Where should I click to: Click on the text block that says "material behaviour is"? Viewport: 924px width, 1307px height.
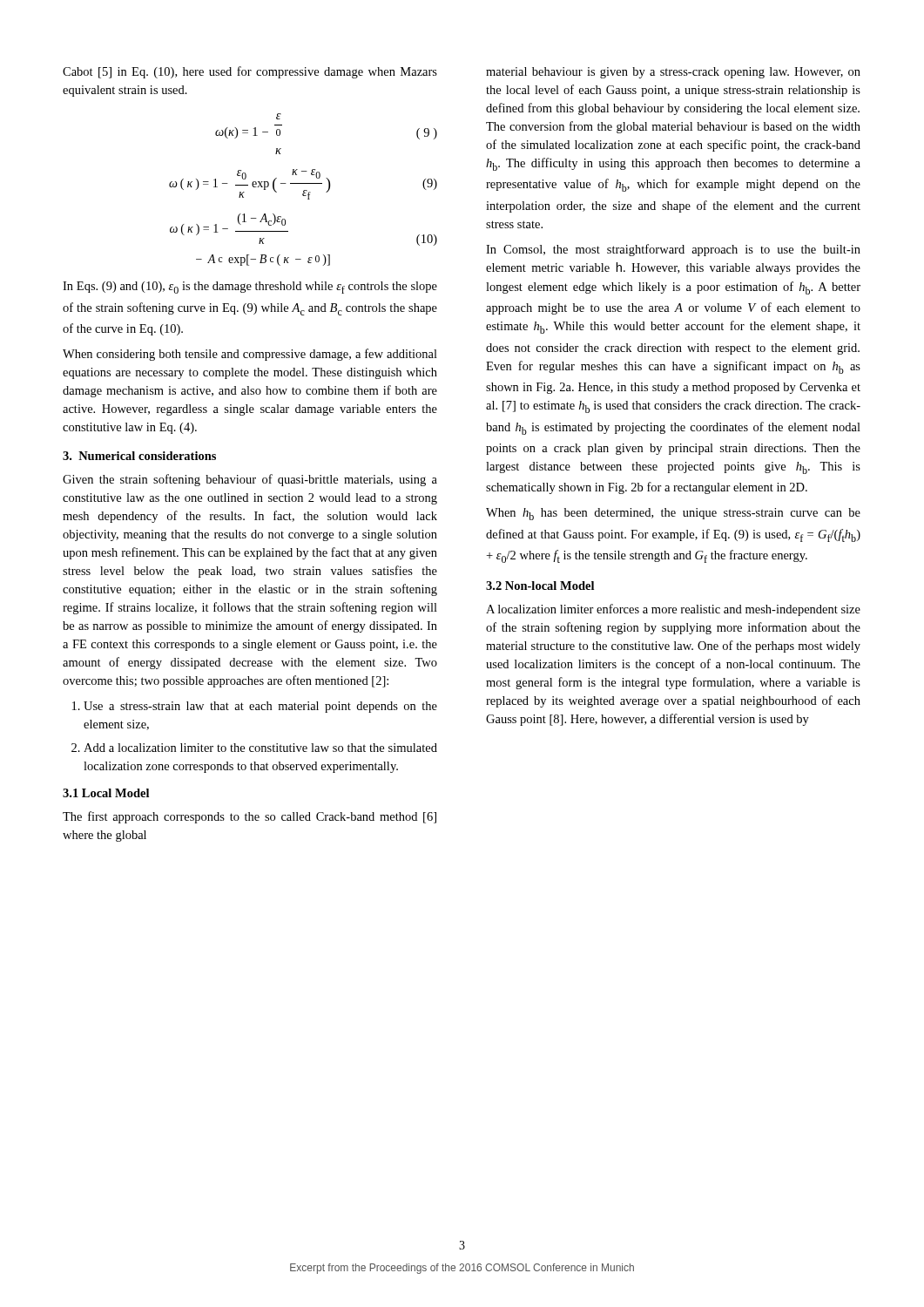point(673,315)
